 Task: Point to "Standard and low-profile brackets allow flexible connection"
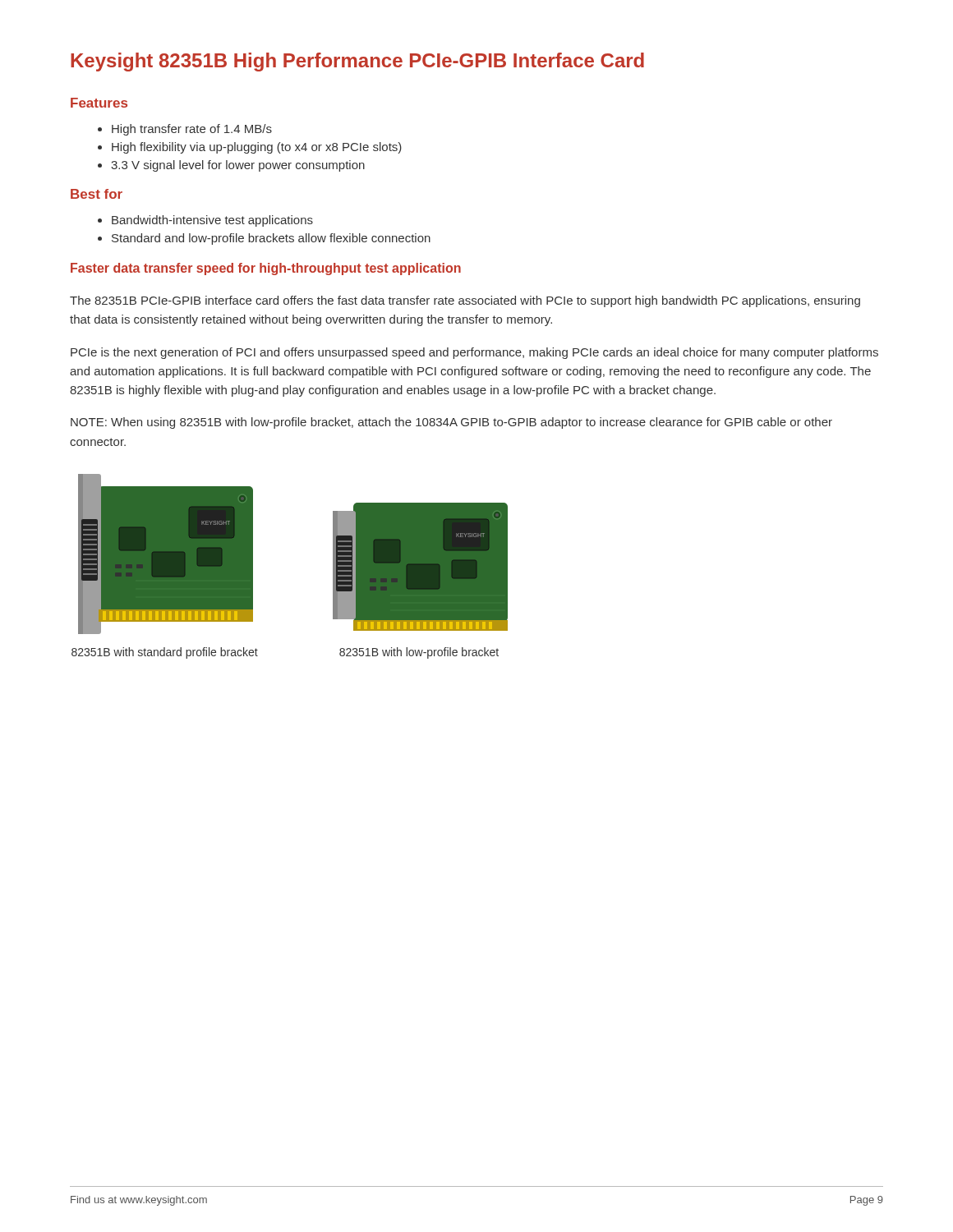(271, 238)
